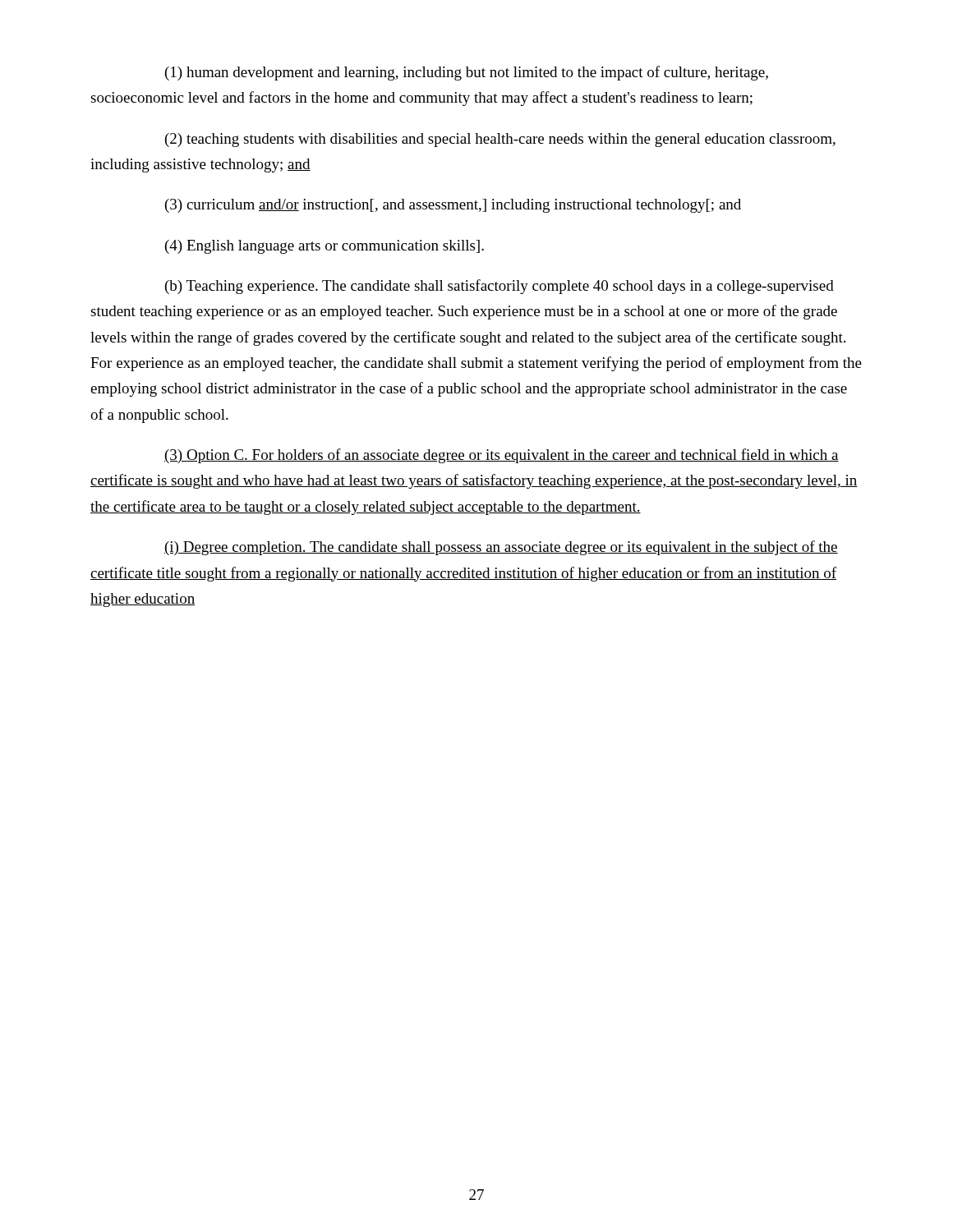Locate the block of text that opens with "(1) human development"
Image resolution: width=953 pixels, height=1232 pixels.
coord(476,85)
